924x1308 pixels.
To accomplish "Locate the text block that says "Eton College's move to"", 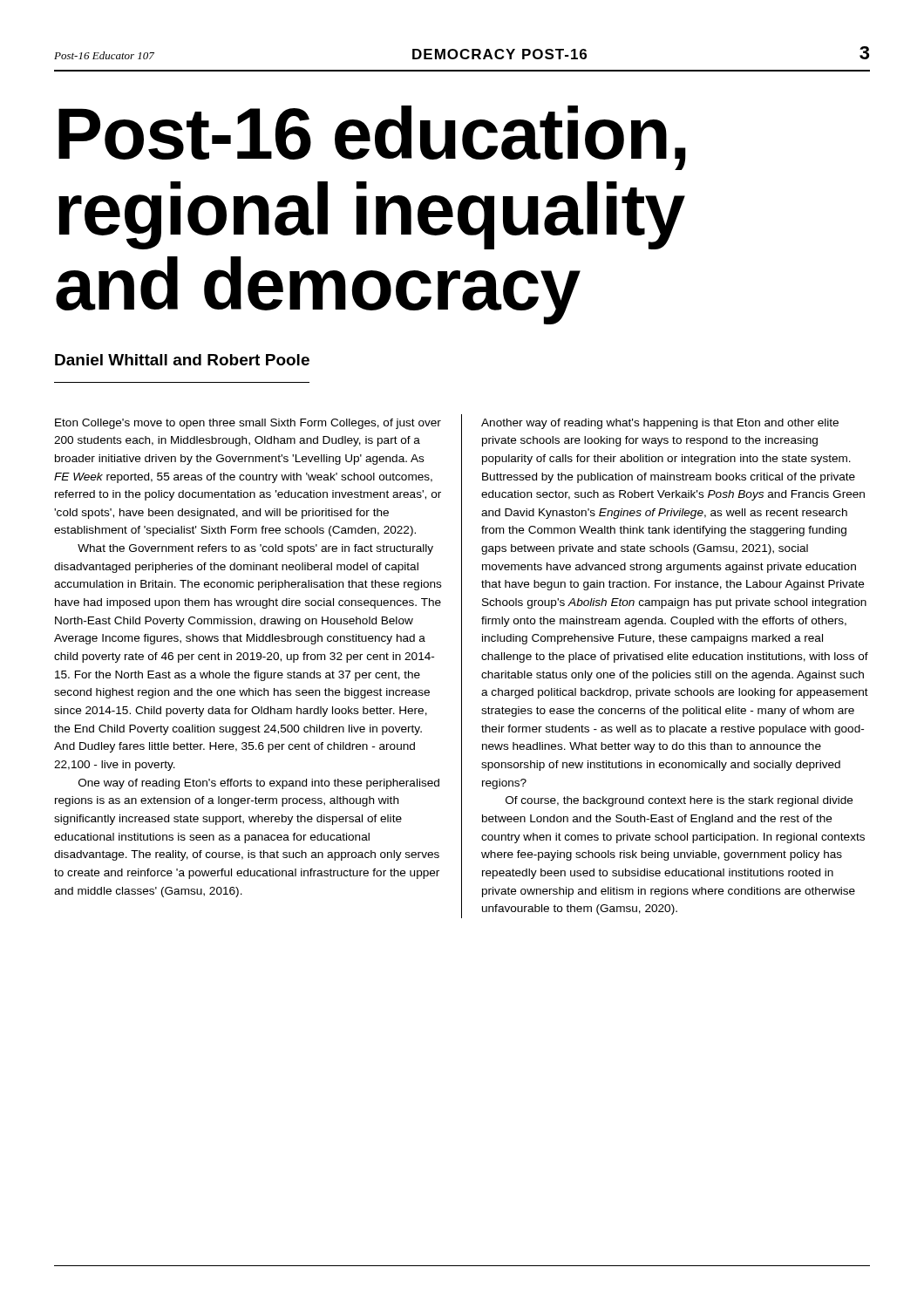I will 248,657.
